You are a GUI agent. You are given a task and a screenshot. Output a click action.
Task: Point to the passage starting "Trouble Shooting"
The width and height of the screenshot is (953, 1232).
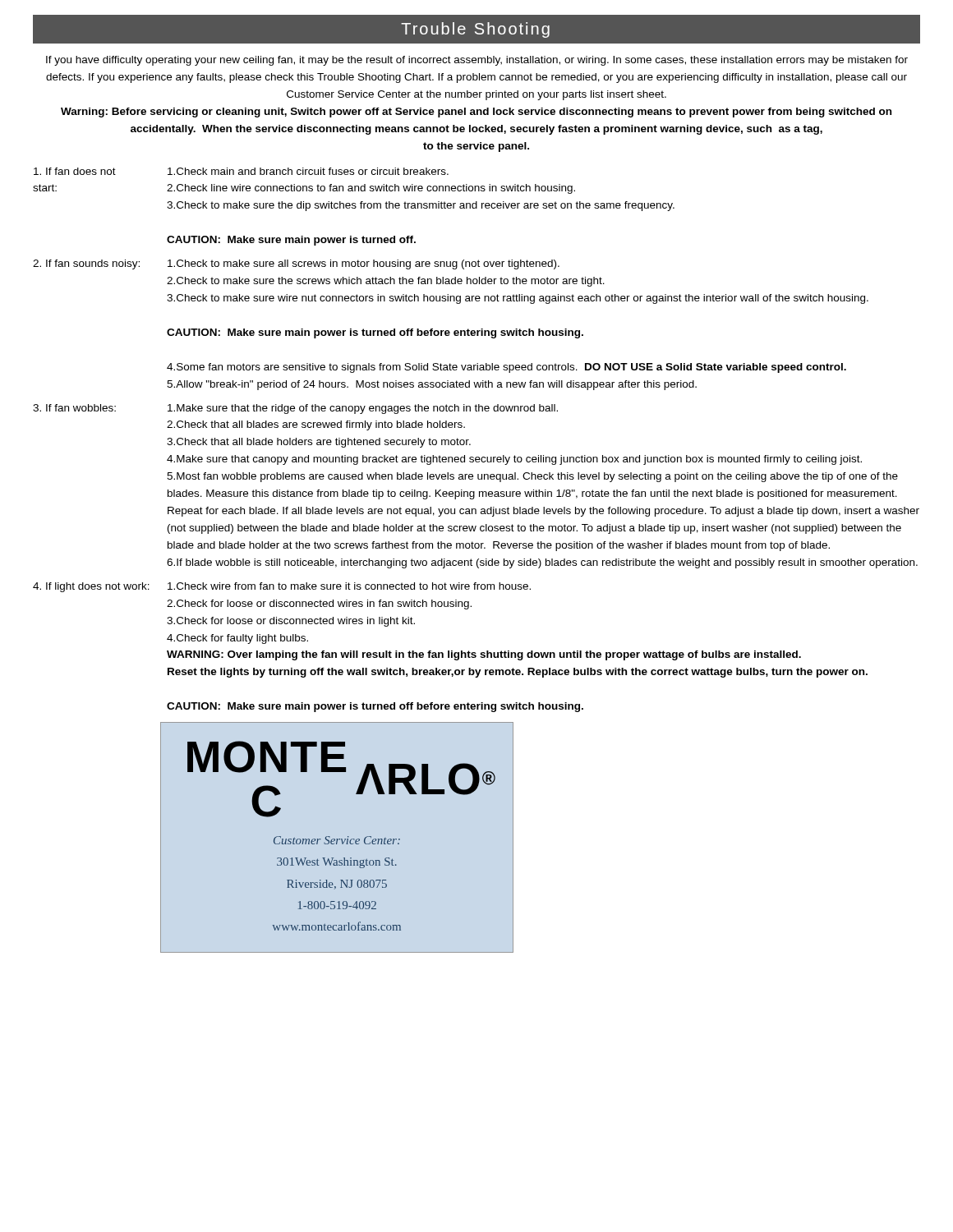click(x=476, y=29)
